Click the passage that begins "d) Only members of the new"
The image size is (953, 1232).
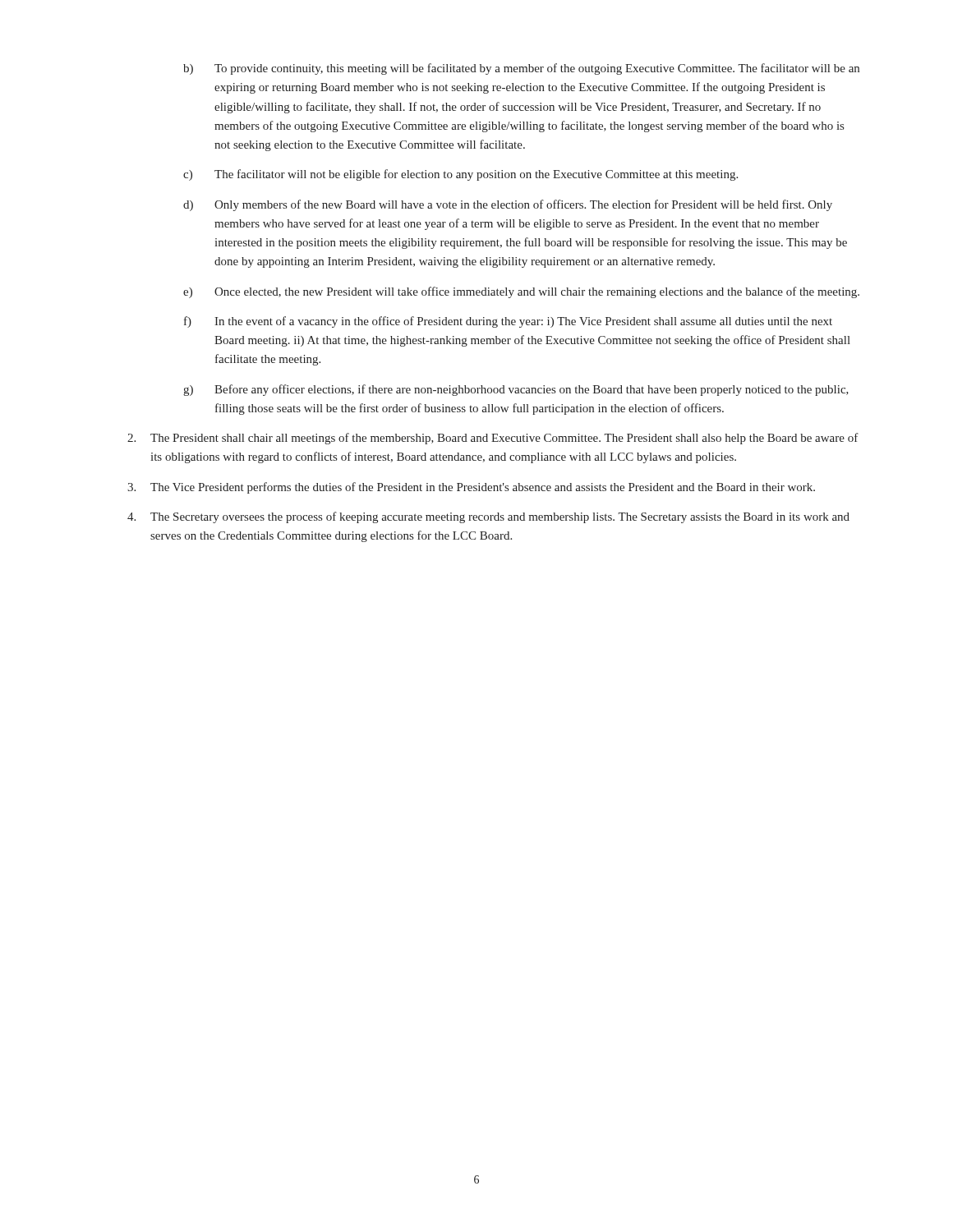click(523, 233)
